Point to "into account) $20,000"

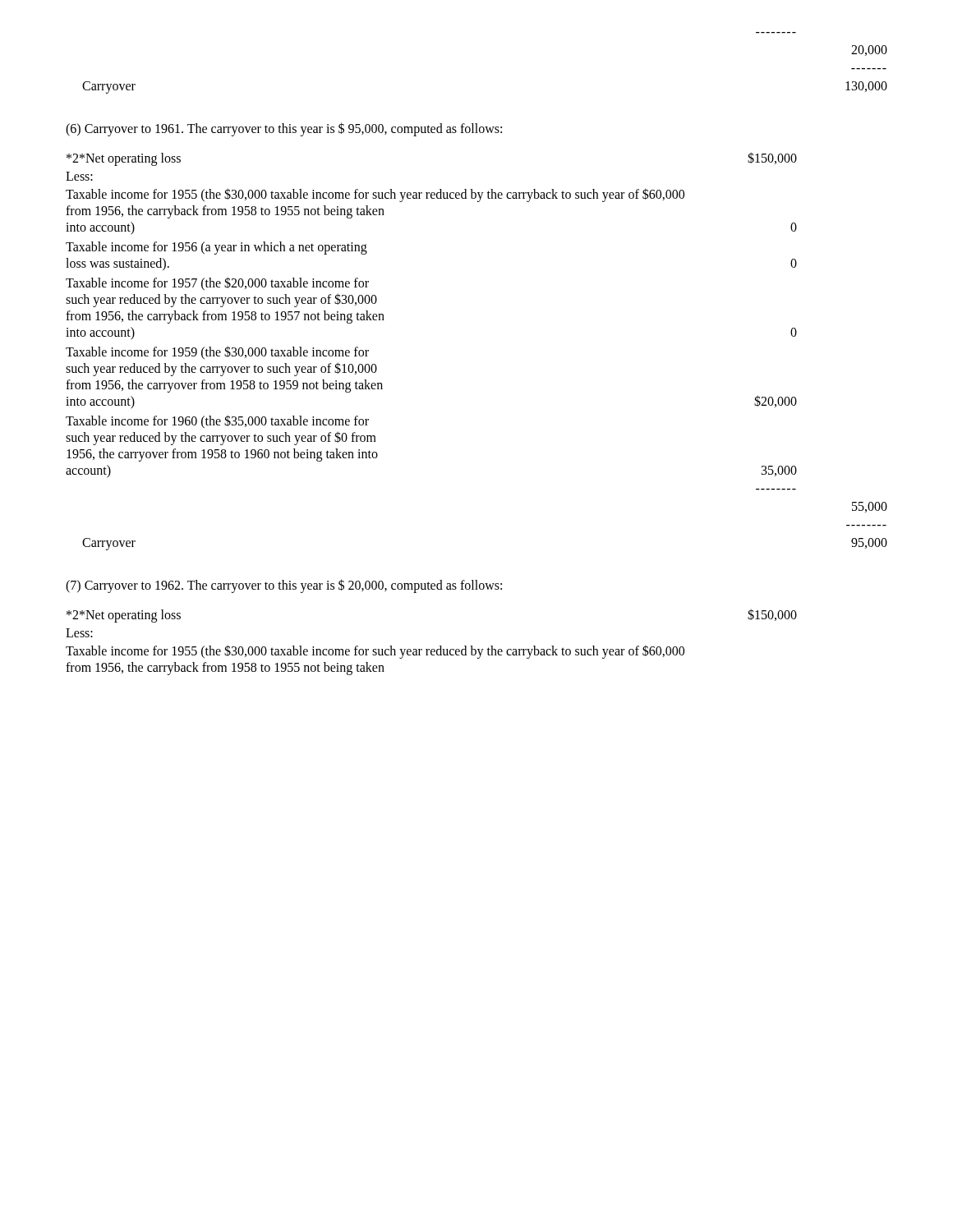(x=97, y=402)
